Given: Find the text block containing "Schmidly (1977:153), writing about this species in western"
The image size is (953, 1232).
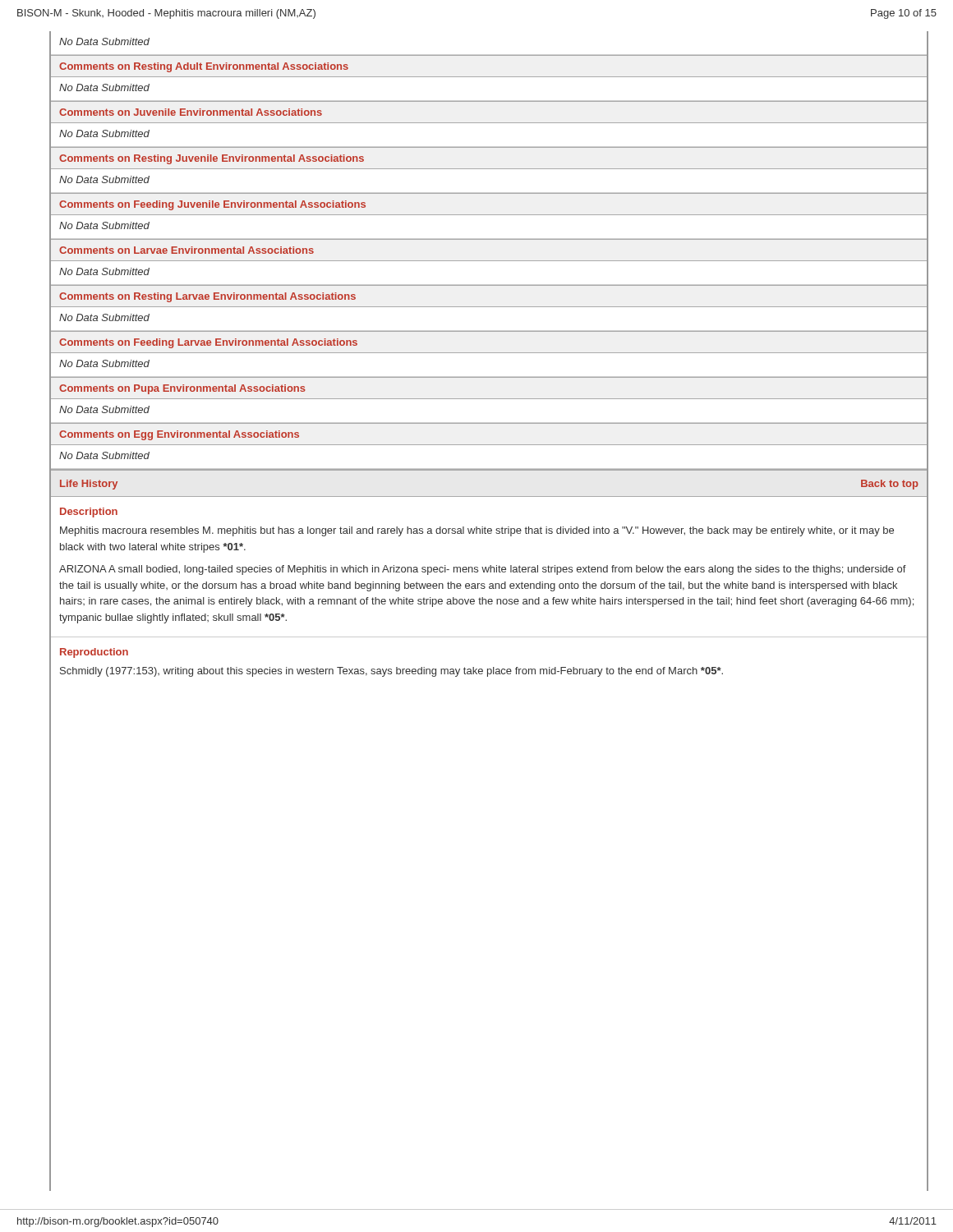Looking at the screenshot, I should point(391,671).
